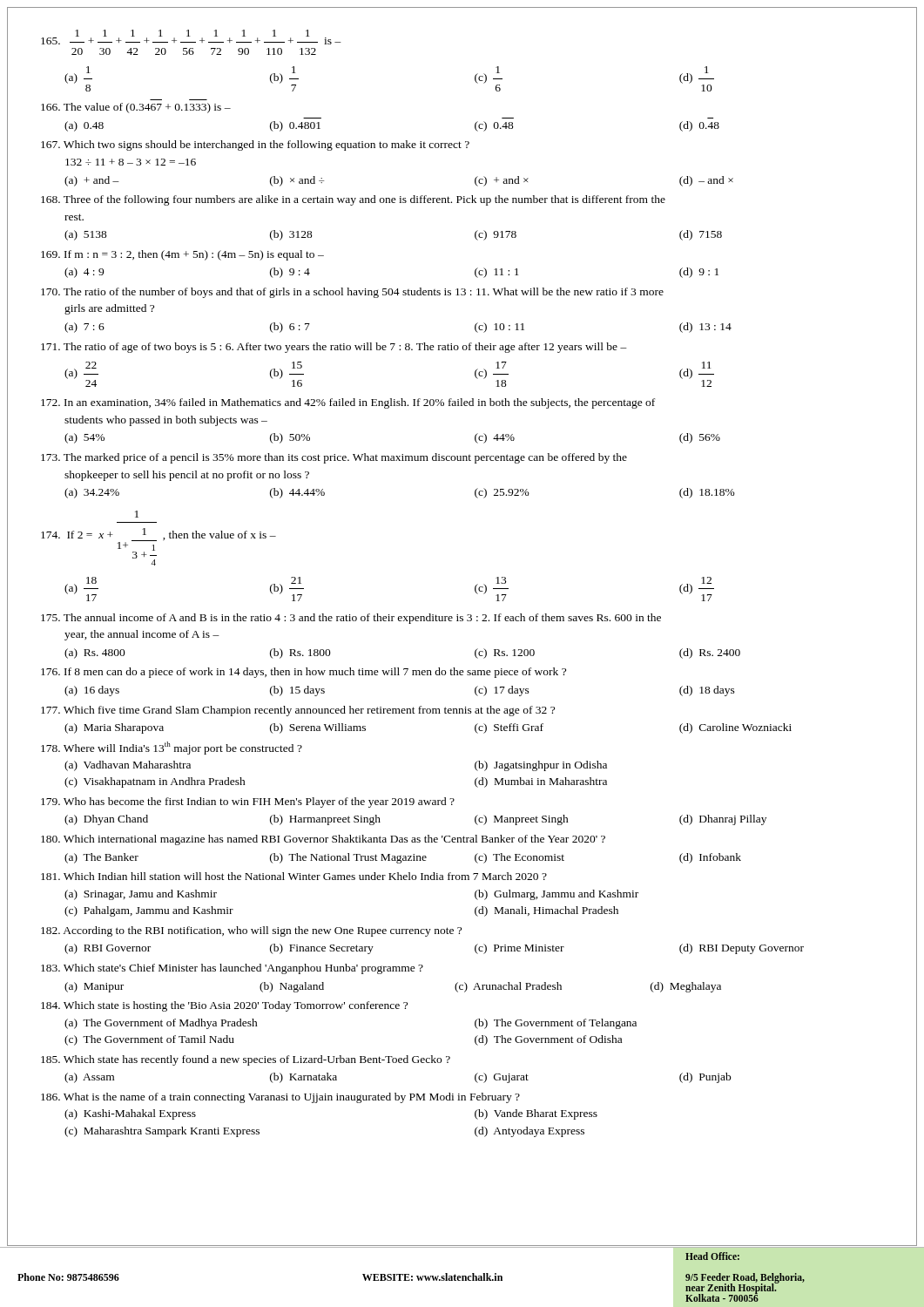Locate the block of text that opens with "168. Three of"
The width and height of the screenshot is (924, 1307).
click(x=353, y=200)
